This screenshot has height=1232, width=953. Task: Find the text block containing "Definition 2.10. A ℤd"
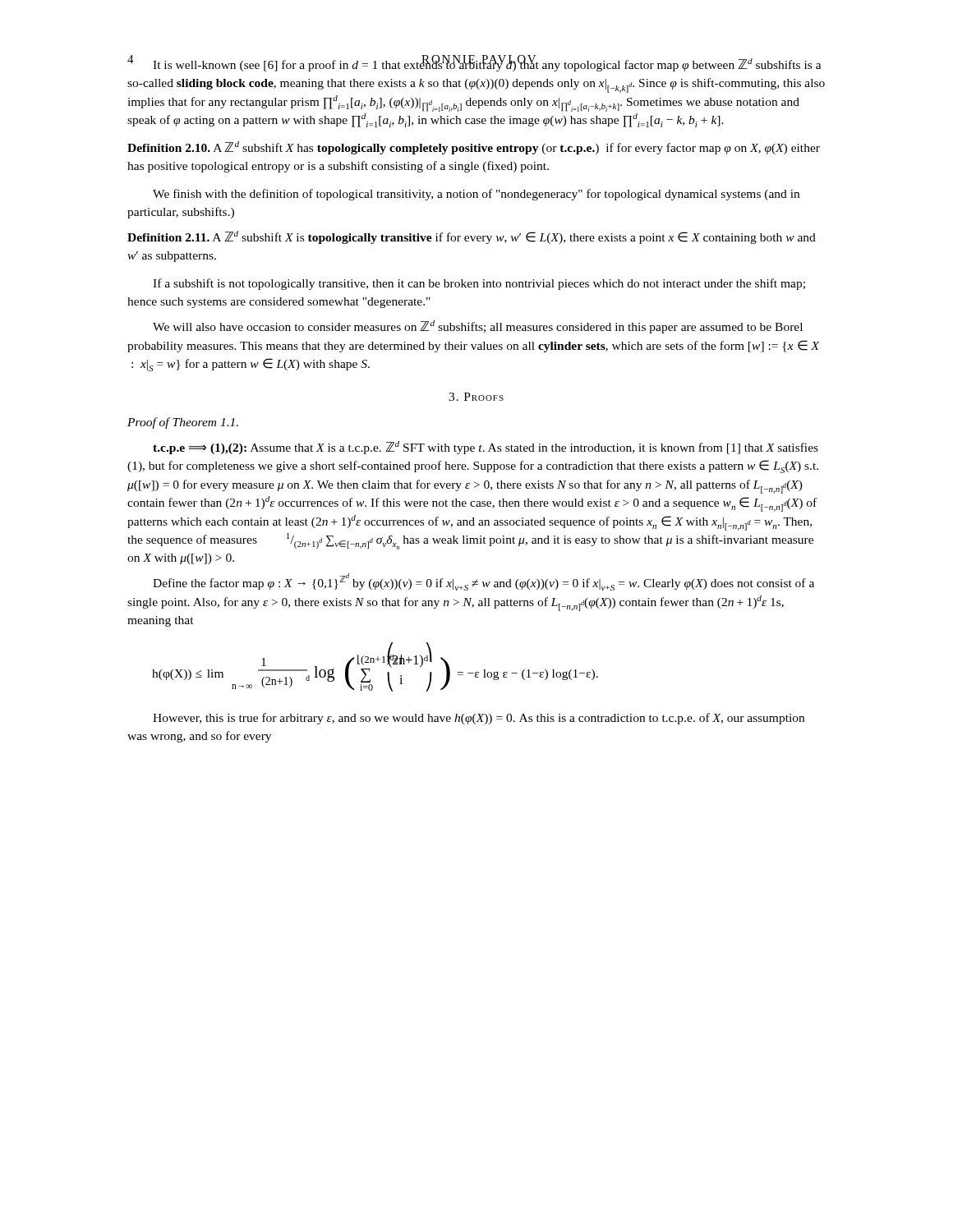(476, 157)
